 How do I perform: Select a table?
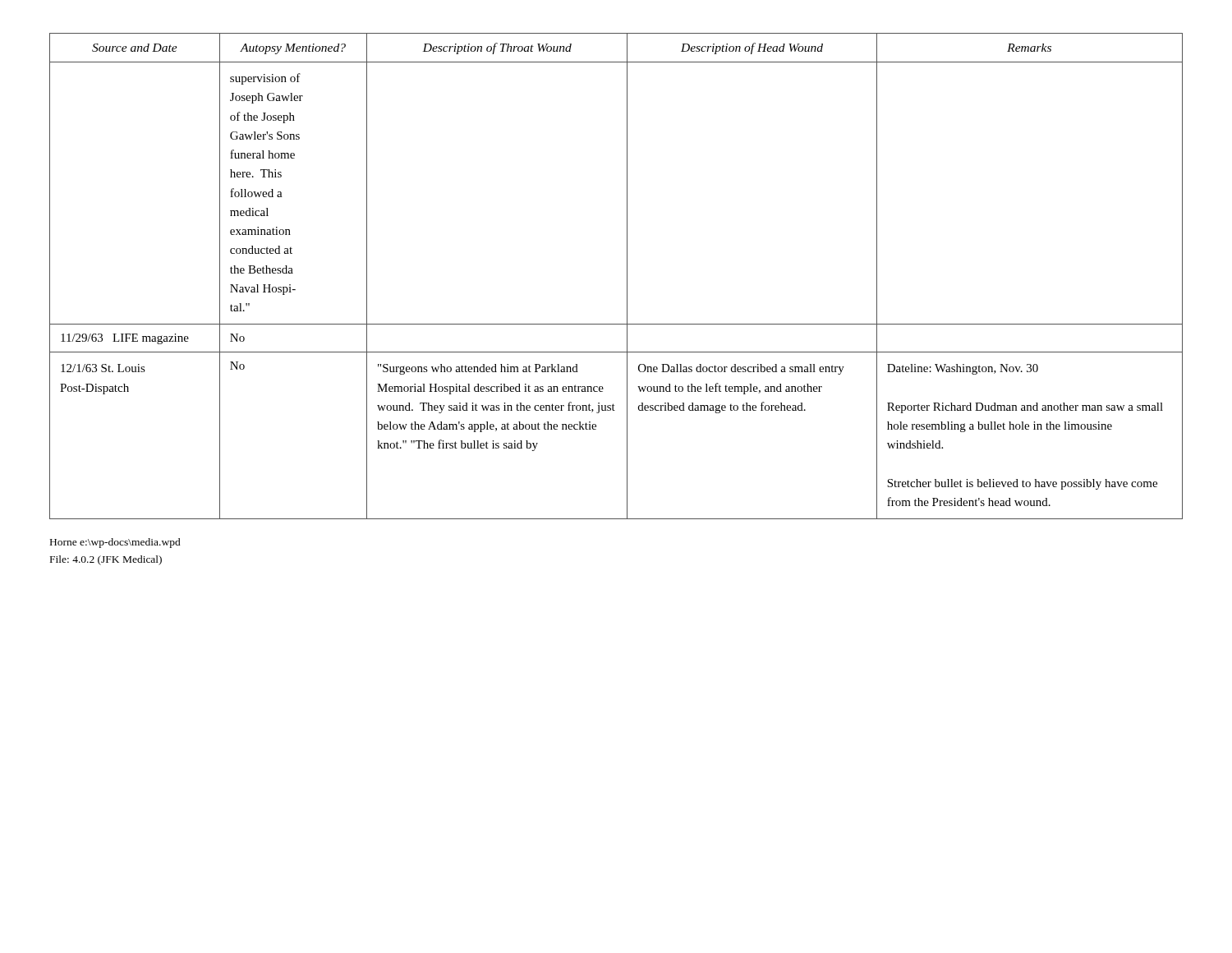click(x=616, y=276)
